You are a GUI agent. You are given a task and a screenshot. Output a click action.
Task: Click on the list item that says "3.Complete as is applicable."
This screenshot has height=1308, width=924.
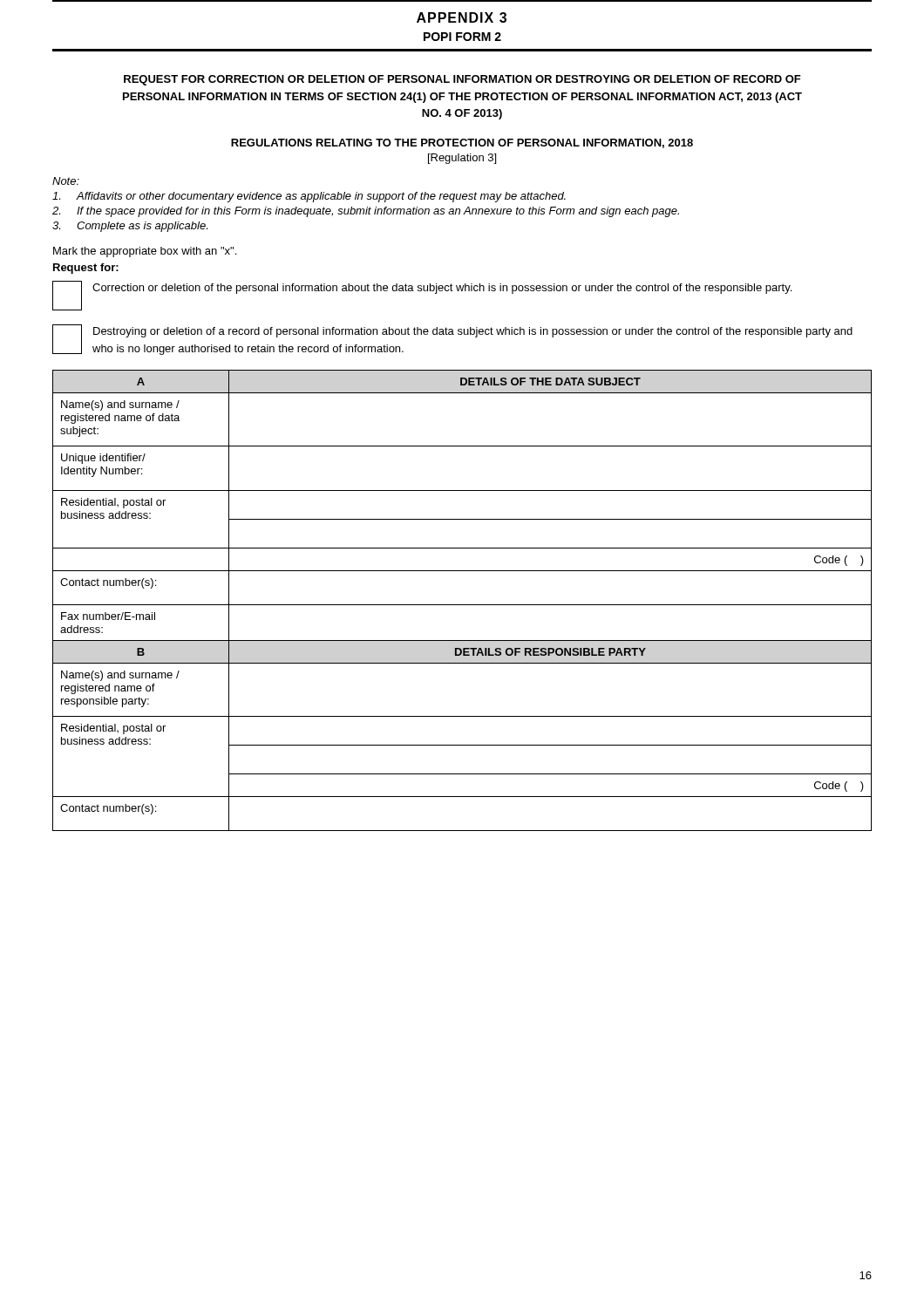coord(131,225)
